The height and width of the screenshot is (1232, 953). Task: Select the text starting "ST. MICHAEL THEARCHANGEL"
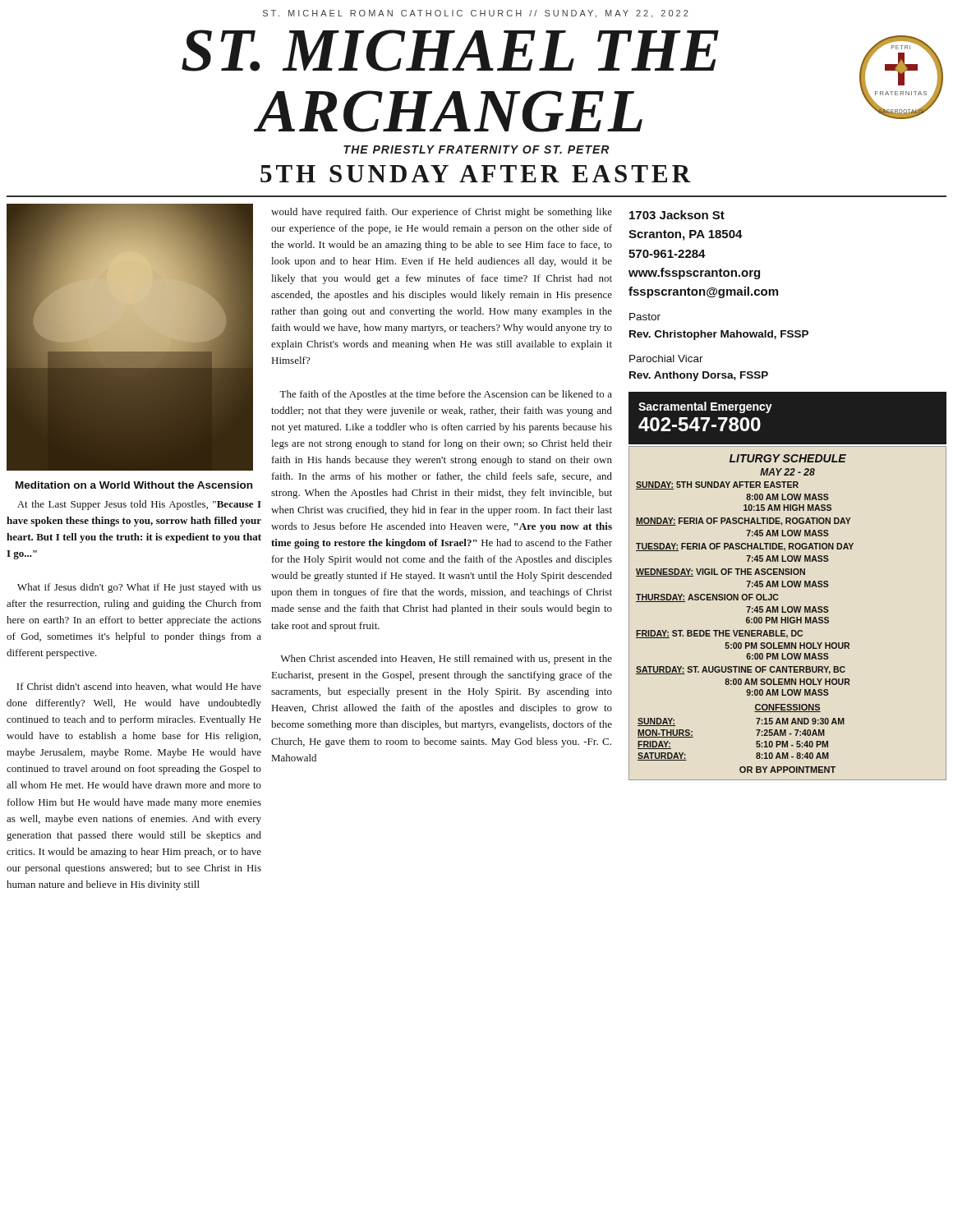pos(452,81)
